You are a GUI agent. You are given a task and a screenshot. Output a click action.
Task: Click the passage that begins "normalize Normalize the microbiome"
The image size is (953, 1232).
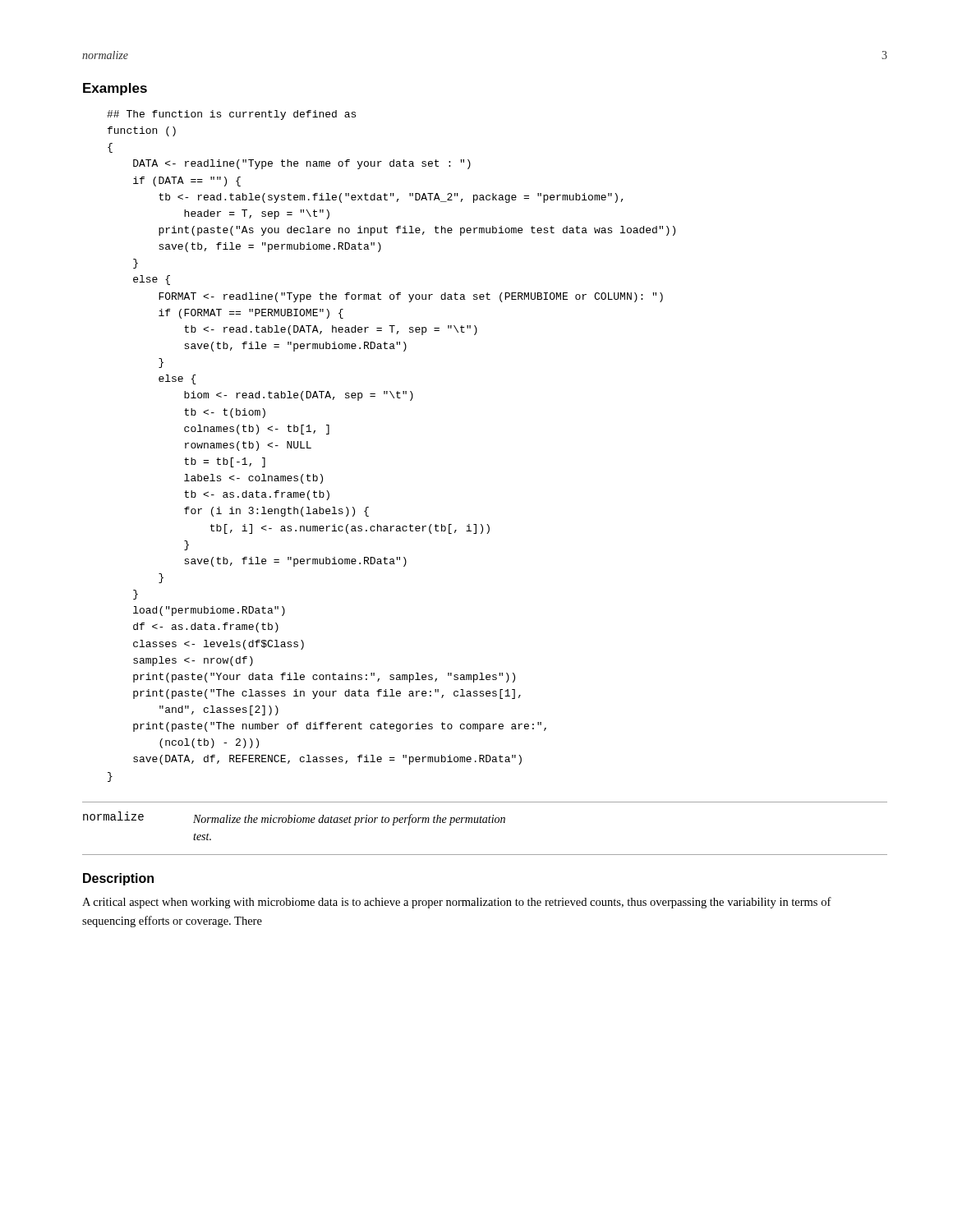point(294,828)
